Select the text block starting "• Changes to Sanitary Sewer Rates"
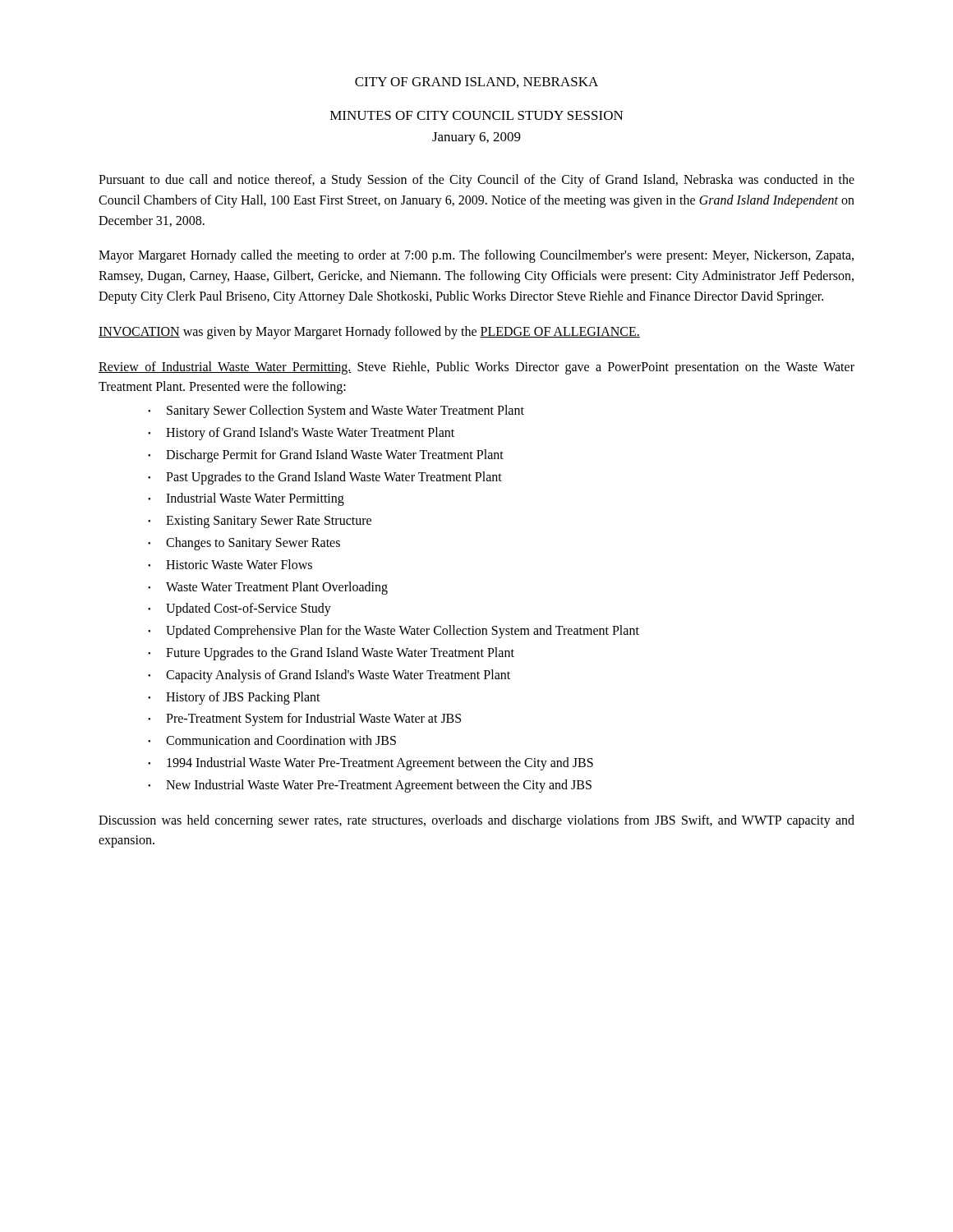Viewport: 953px width, 1232px height. (244, 543)
